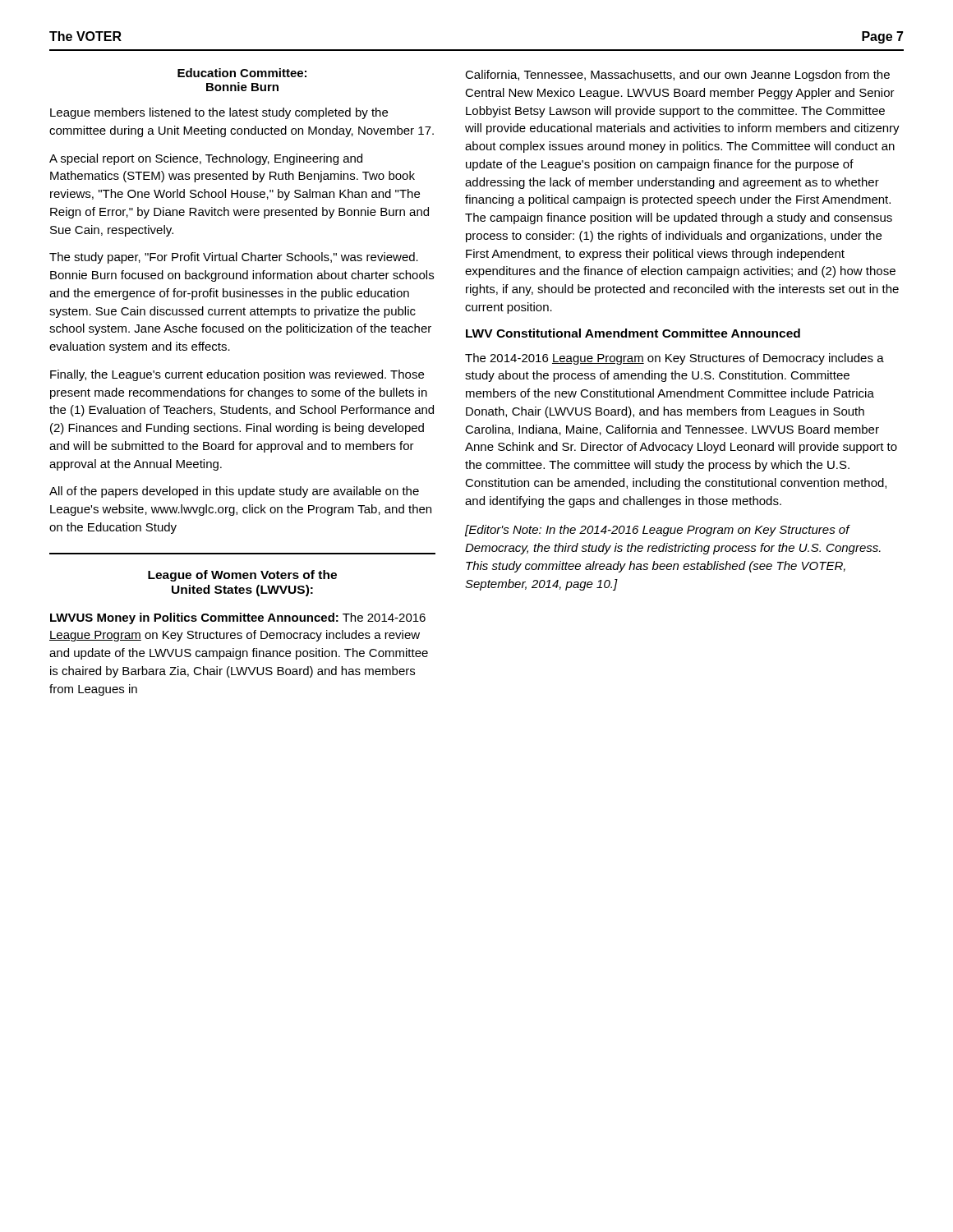Locate the section header that says "League of Women Voters of"

[242, 582]
